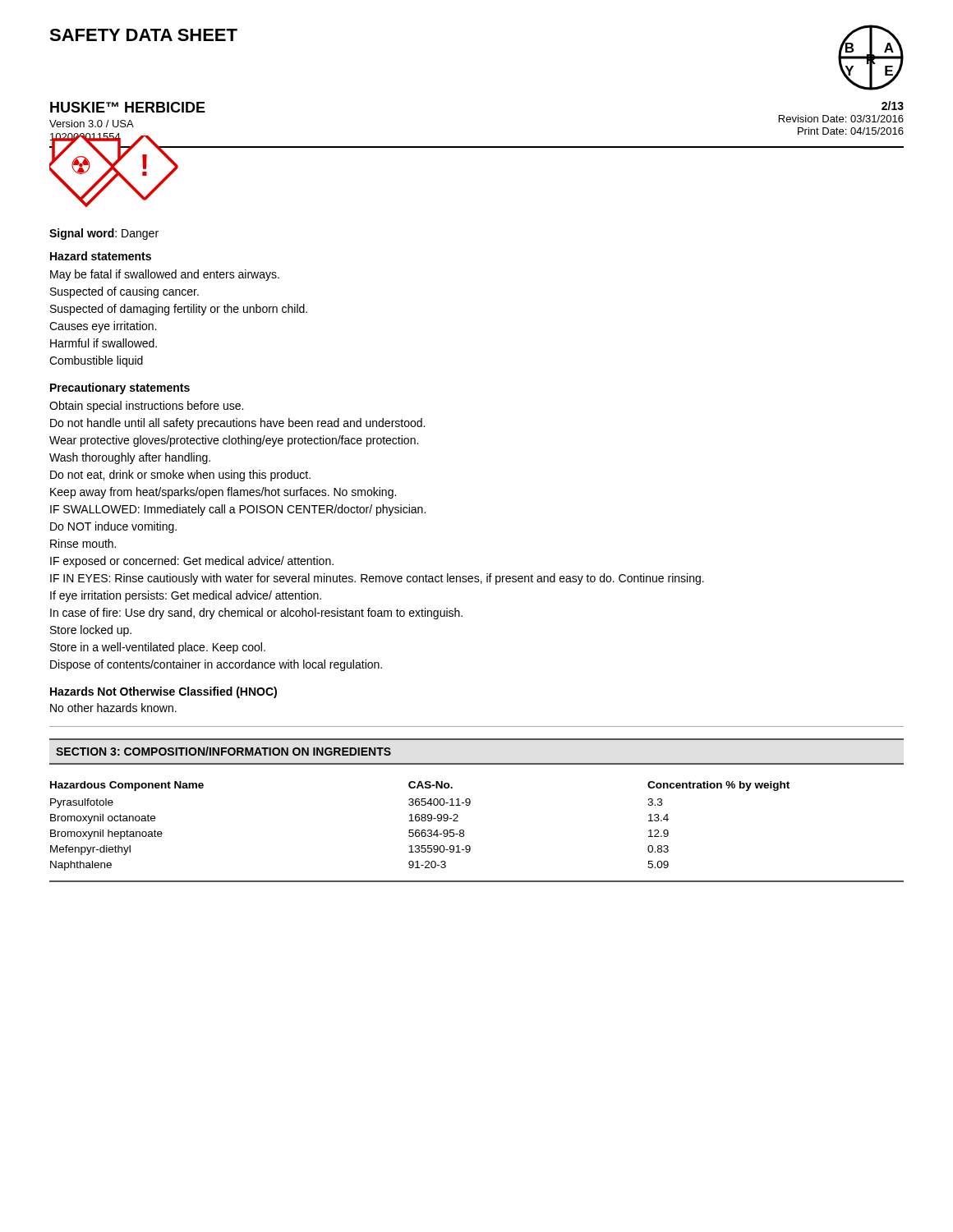Select the infographic

(x=476, y=174)
